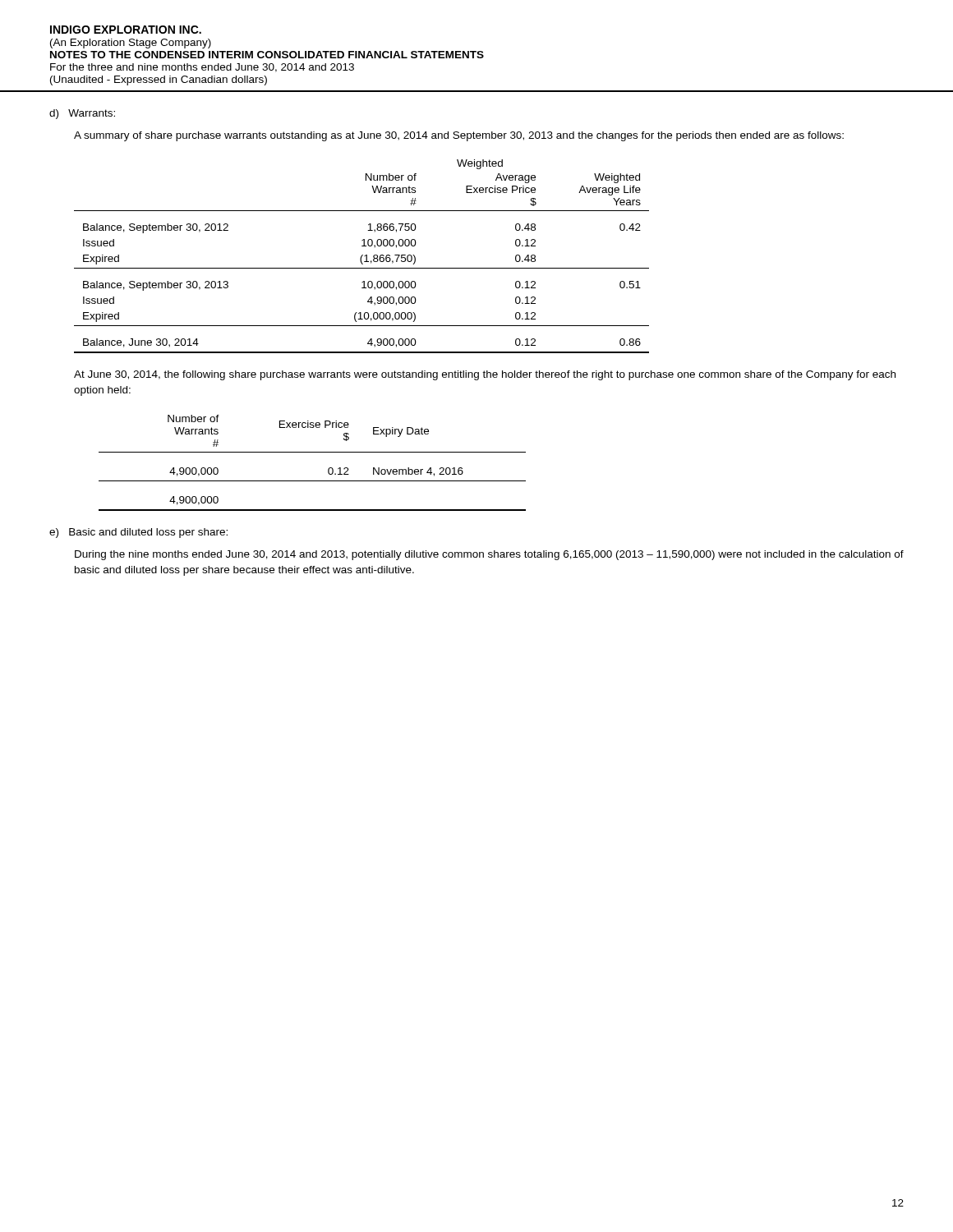This screenshot has height=1232, width=953.
Task: Find the block starting "e) Basic and diluted loss per share:"
Action: pyautogui.click(x=139, y=532)
